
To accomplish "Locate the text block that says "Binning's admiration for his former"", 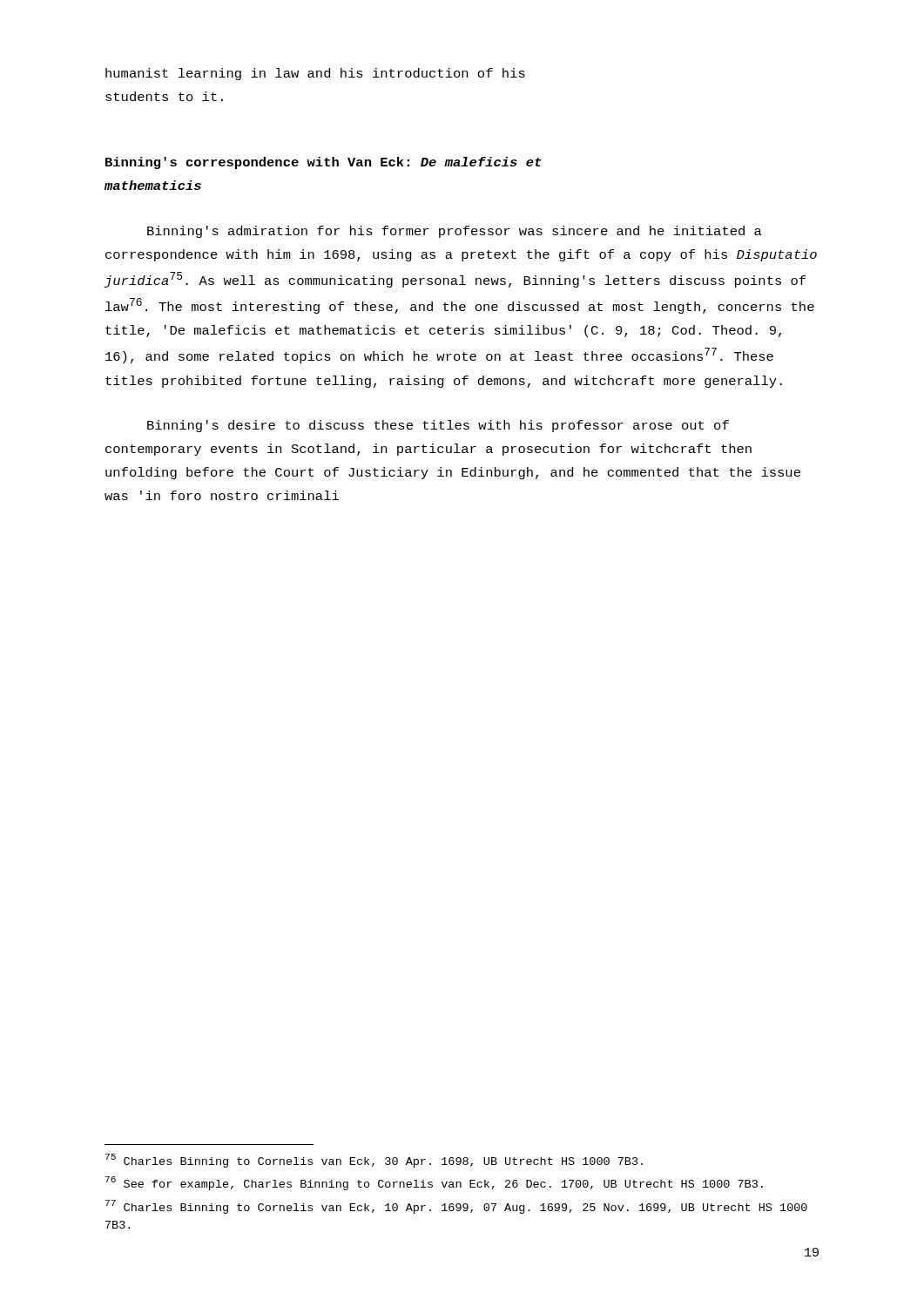I will [461, 306].
